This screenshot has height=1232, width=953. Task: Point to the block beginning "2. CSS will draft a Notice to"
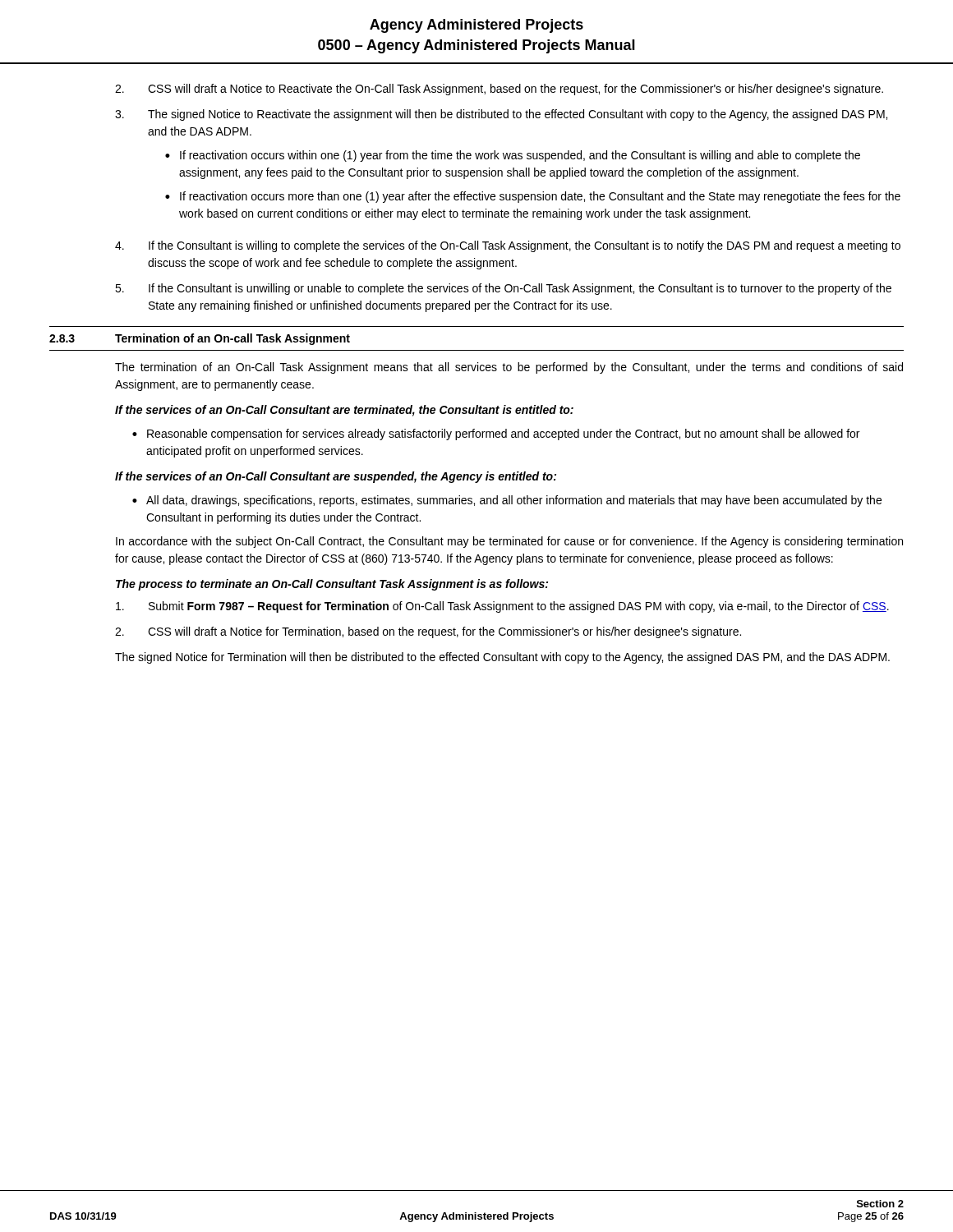coord(509,89)
